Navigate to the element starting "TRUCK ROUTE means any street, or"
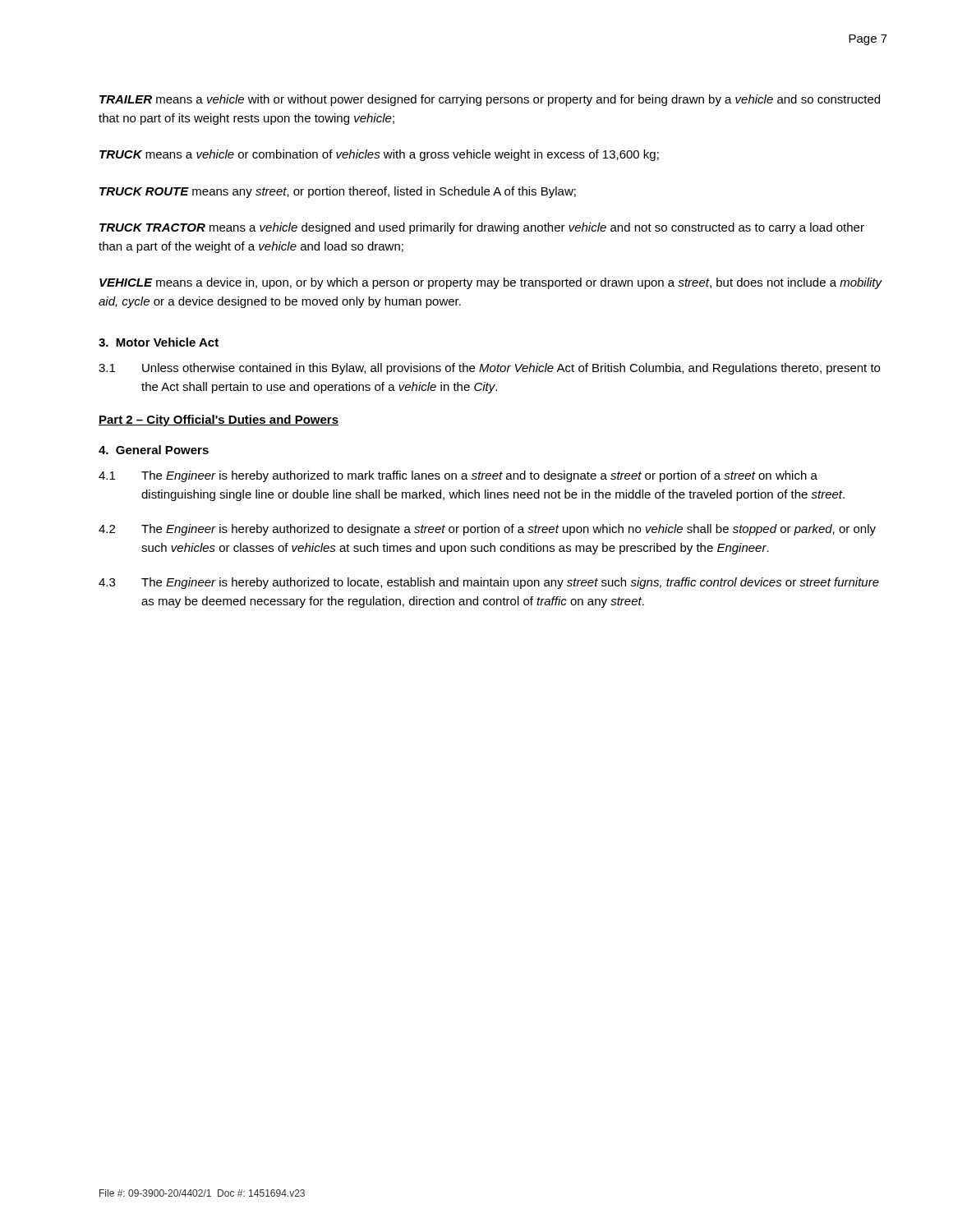The width and height of the screenshot is (953, 1232). (338, 191)
